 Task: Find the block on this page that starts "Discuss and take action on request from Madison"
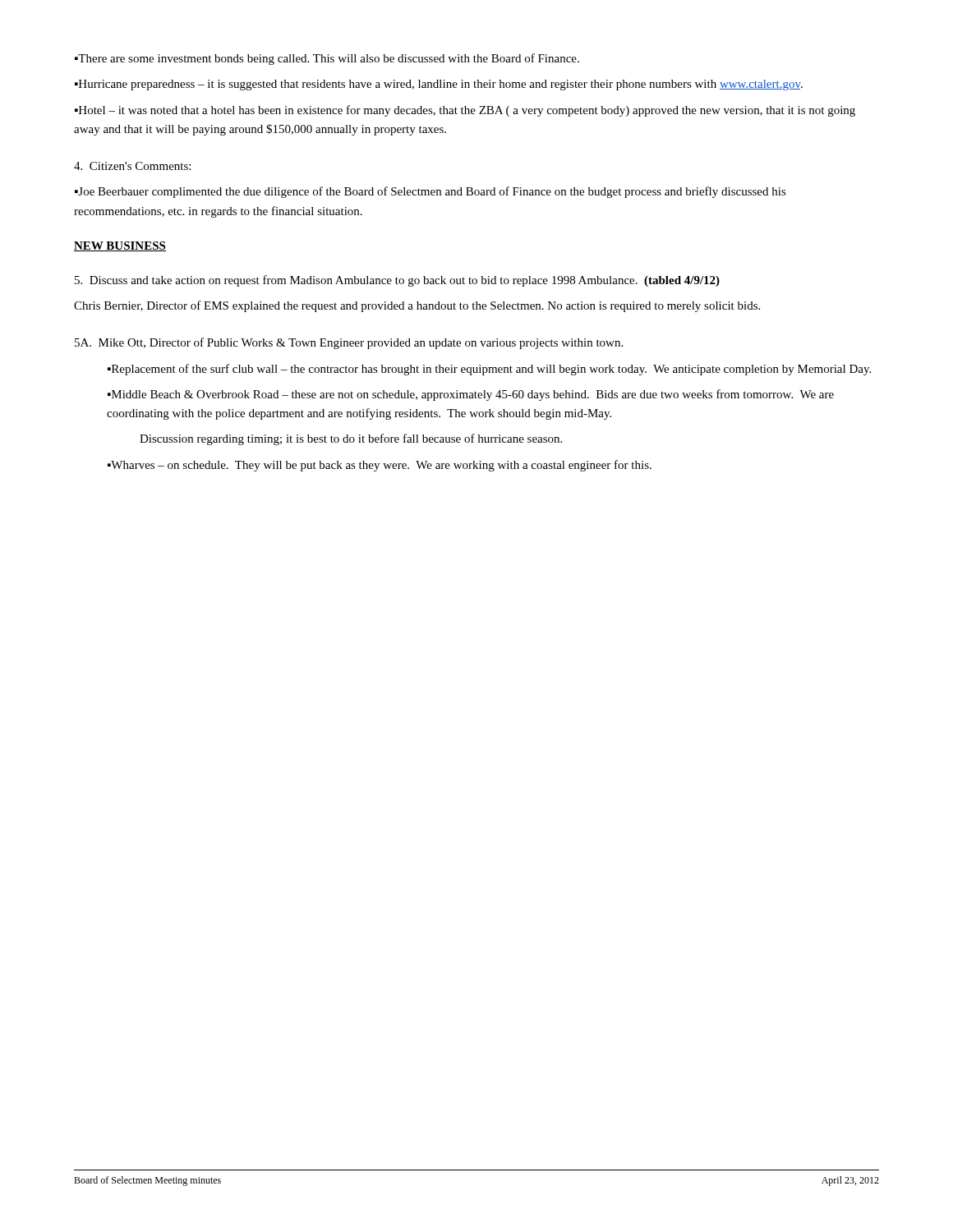click(397, 280)
